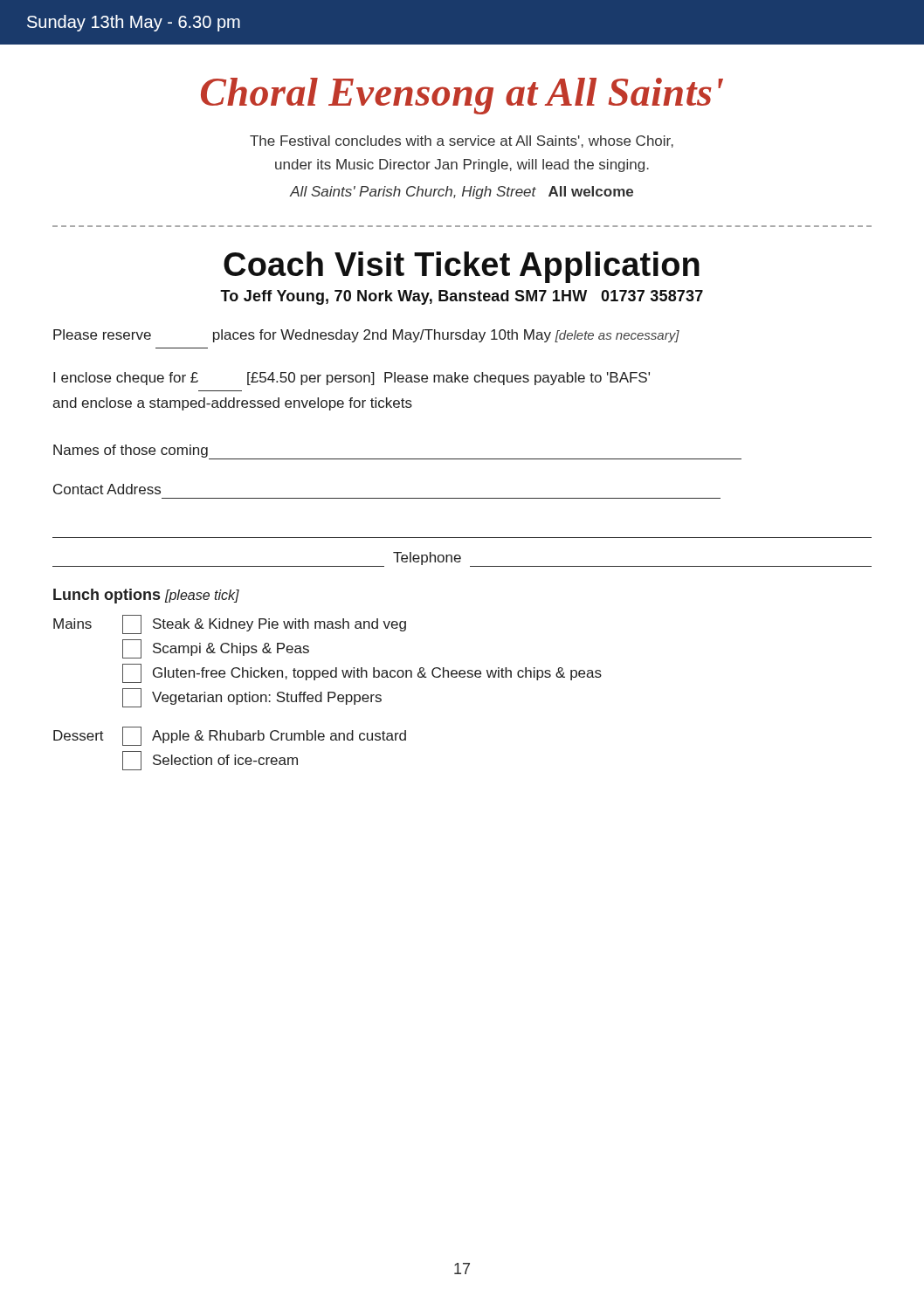Select the text block containing "I enclose cheque for £ [£54.50"
Image resolution: width=924 pixels, height=1310 pixels.
point(351,391)
